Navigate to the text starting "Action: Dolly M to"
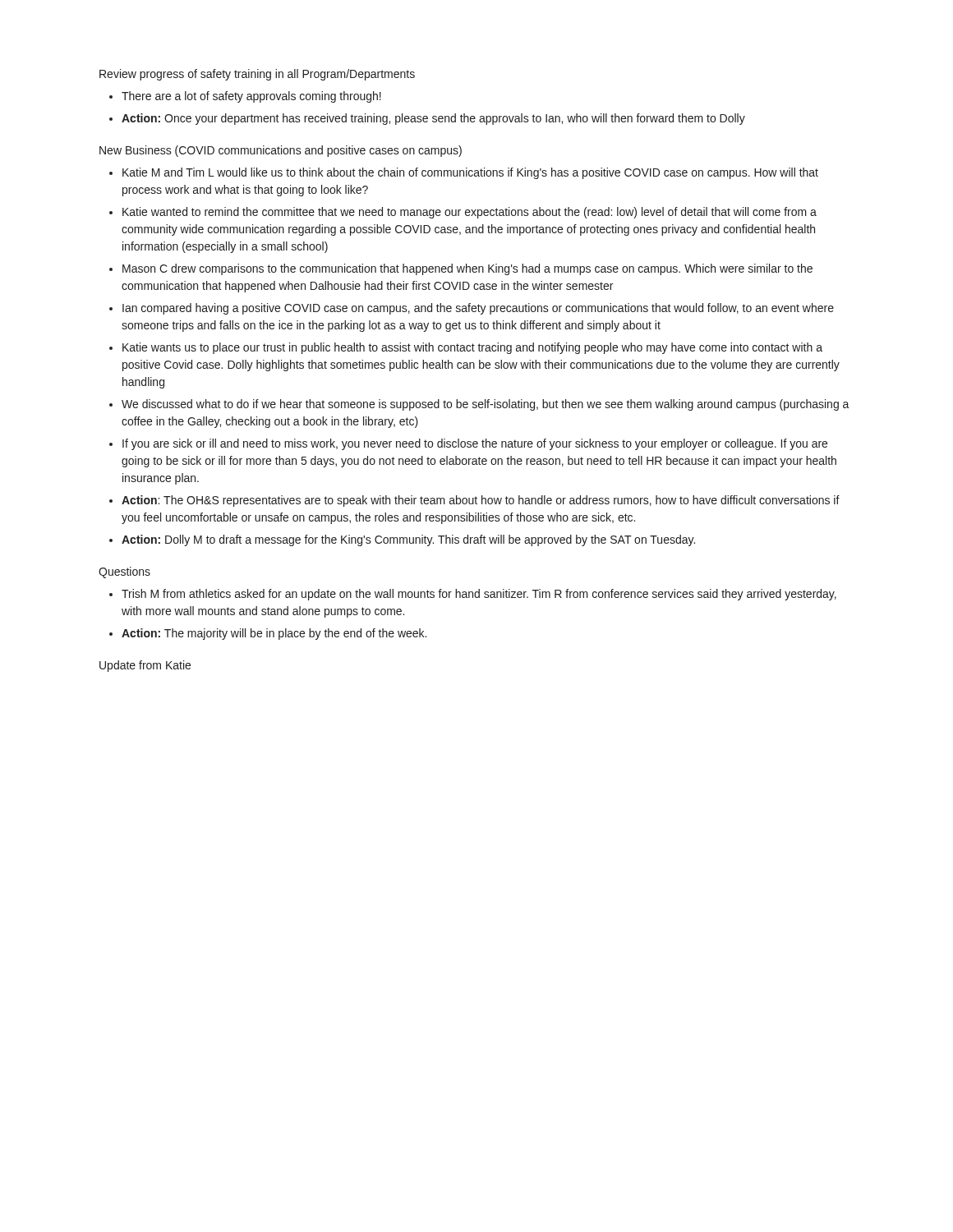The image size is (953, 1232). (x=409, y=540)
